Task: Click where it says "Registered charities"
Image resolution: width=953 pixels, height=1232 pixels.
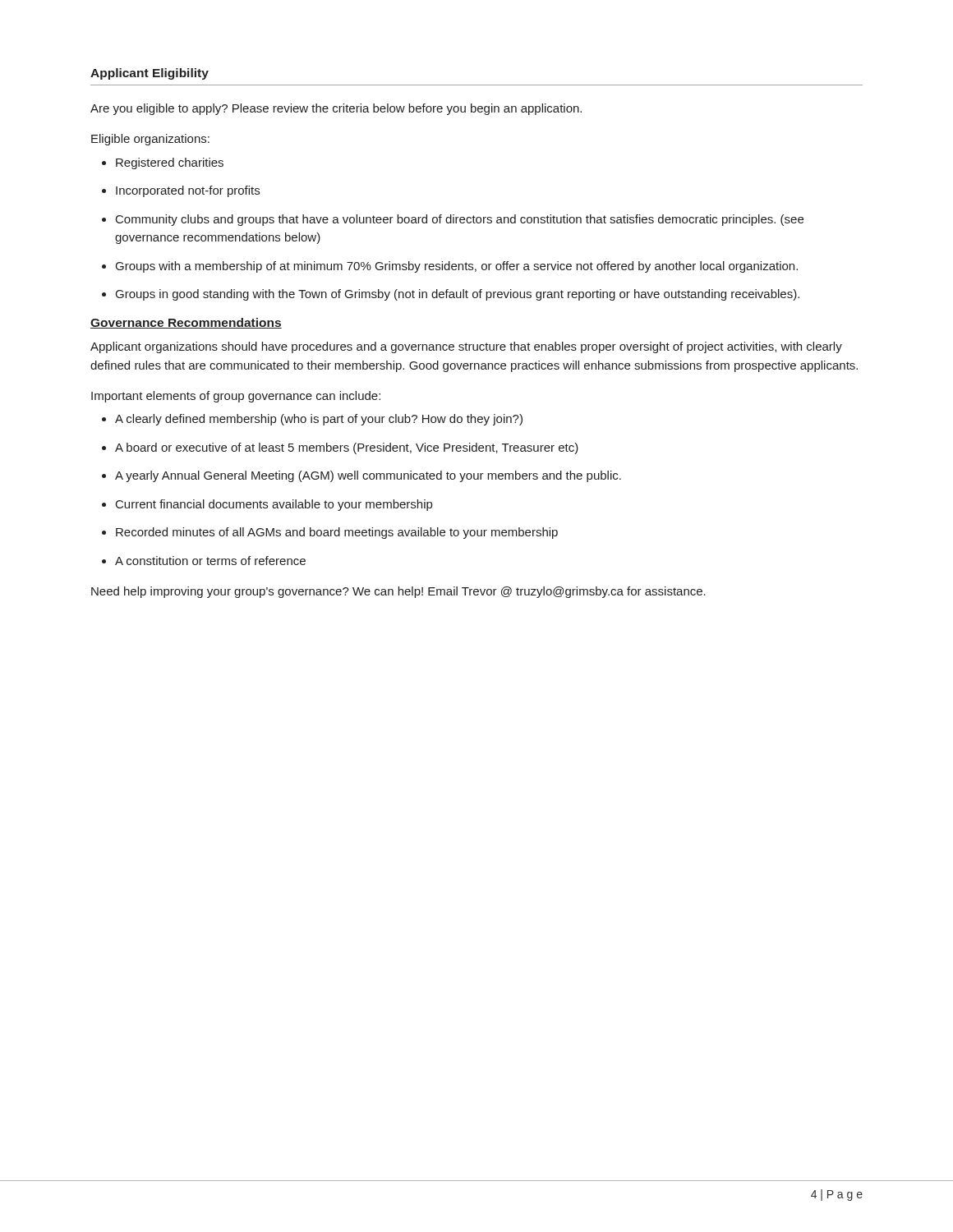Action: pos(169,162)
